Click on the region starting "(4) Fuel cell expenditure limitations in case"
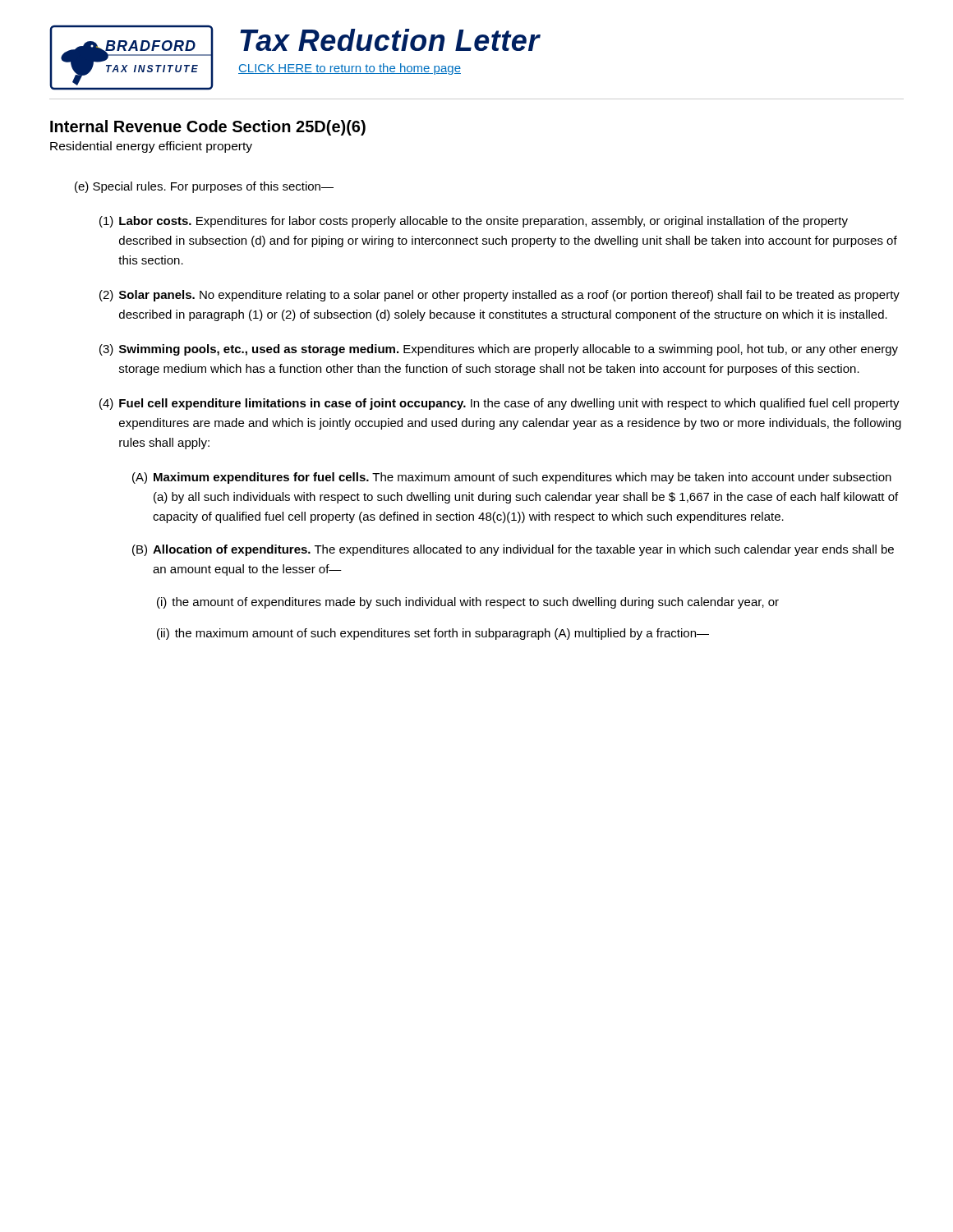 click(501, 423)
